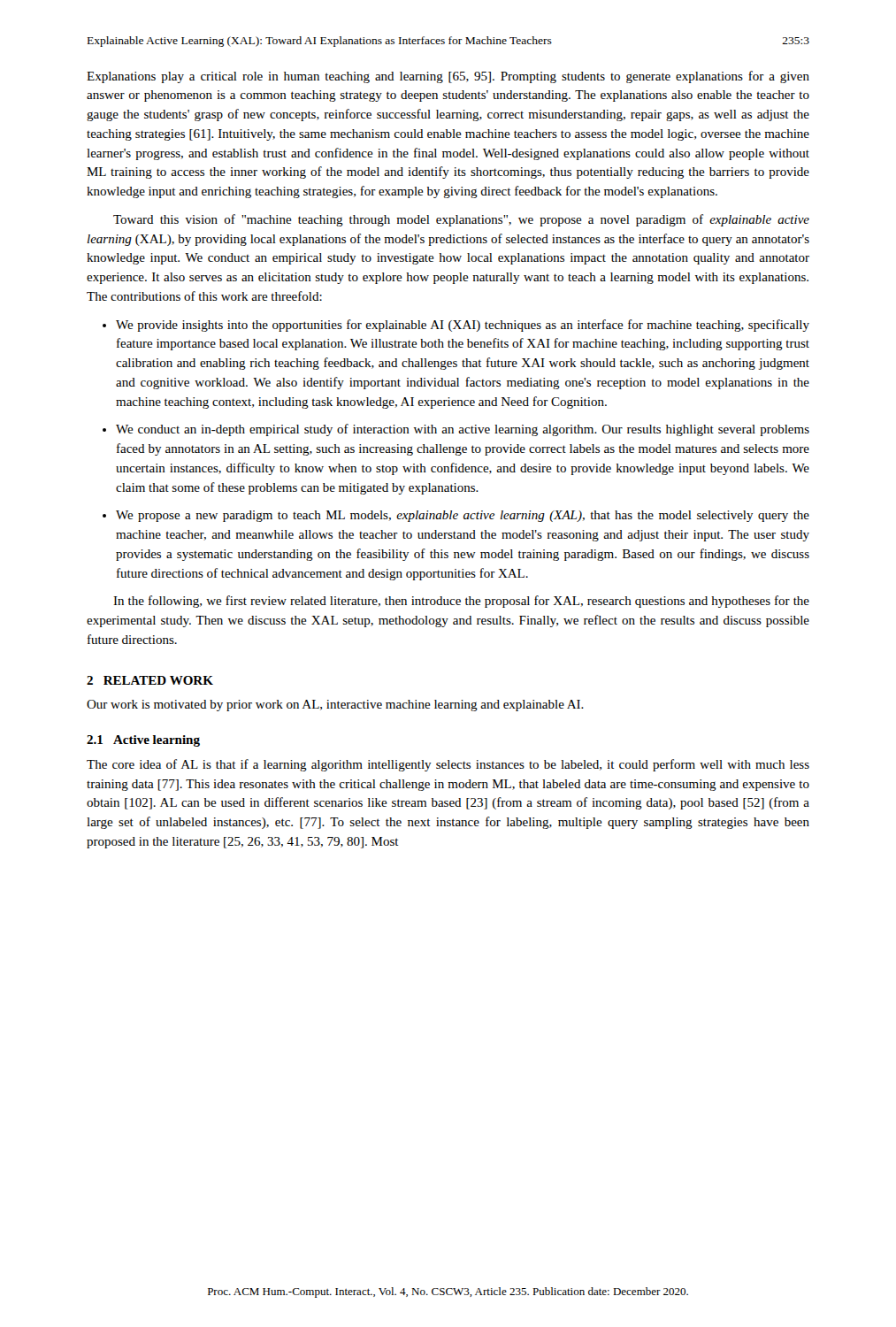Where does it say "2.1 Active learning"?

[143, 740]
